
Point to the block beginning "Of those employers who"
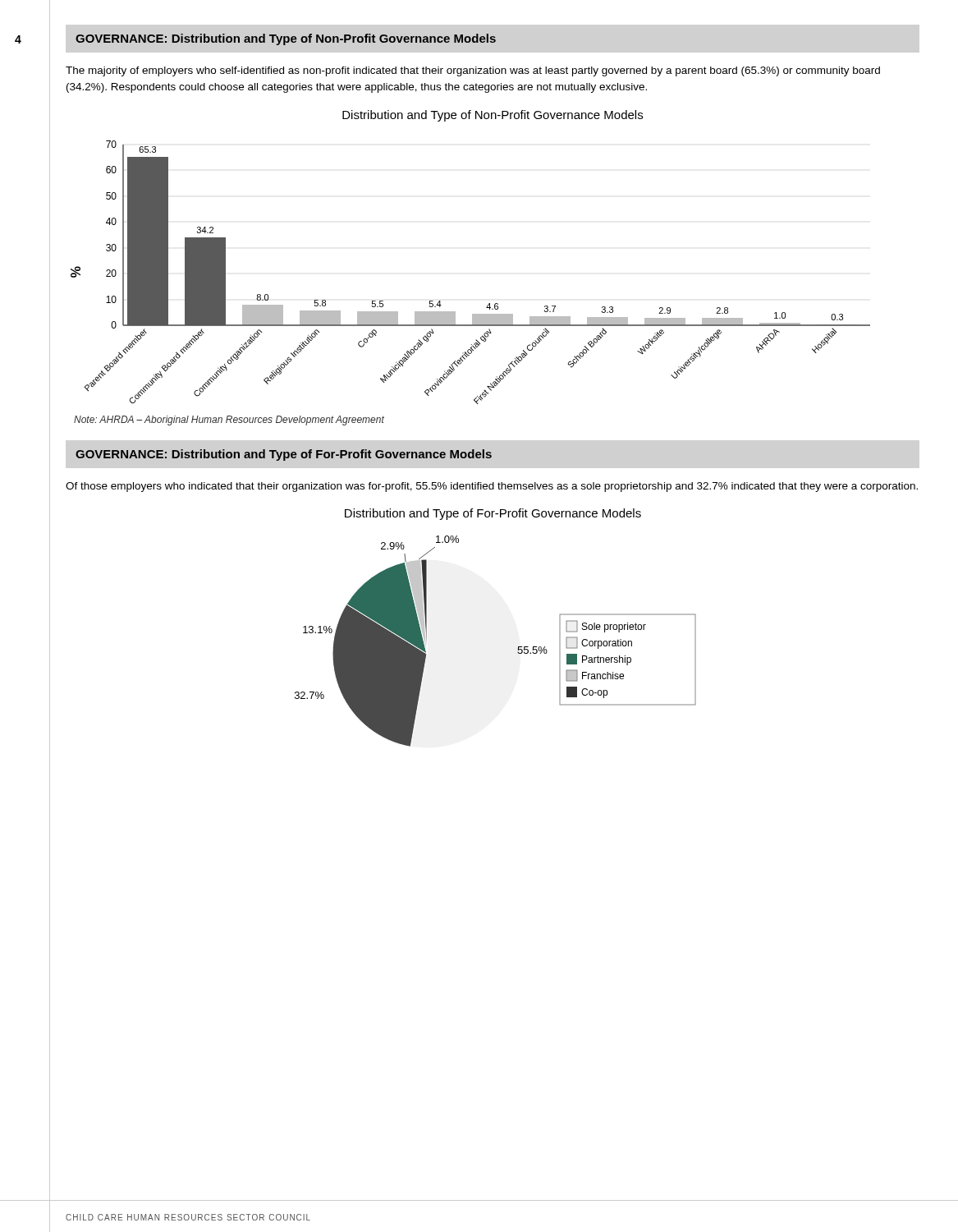(492, 485)
